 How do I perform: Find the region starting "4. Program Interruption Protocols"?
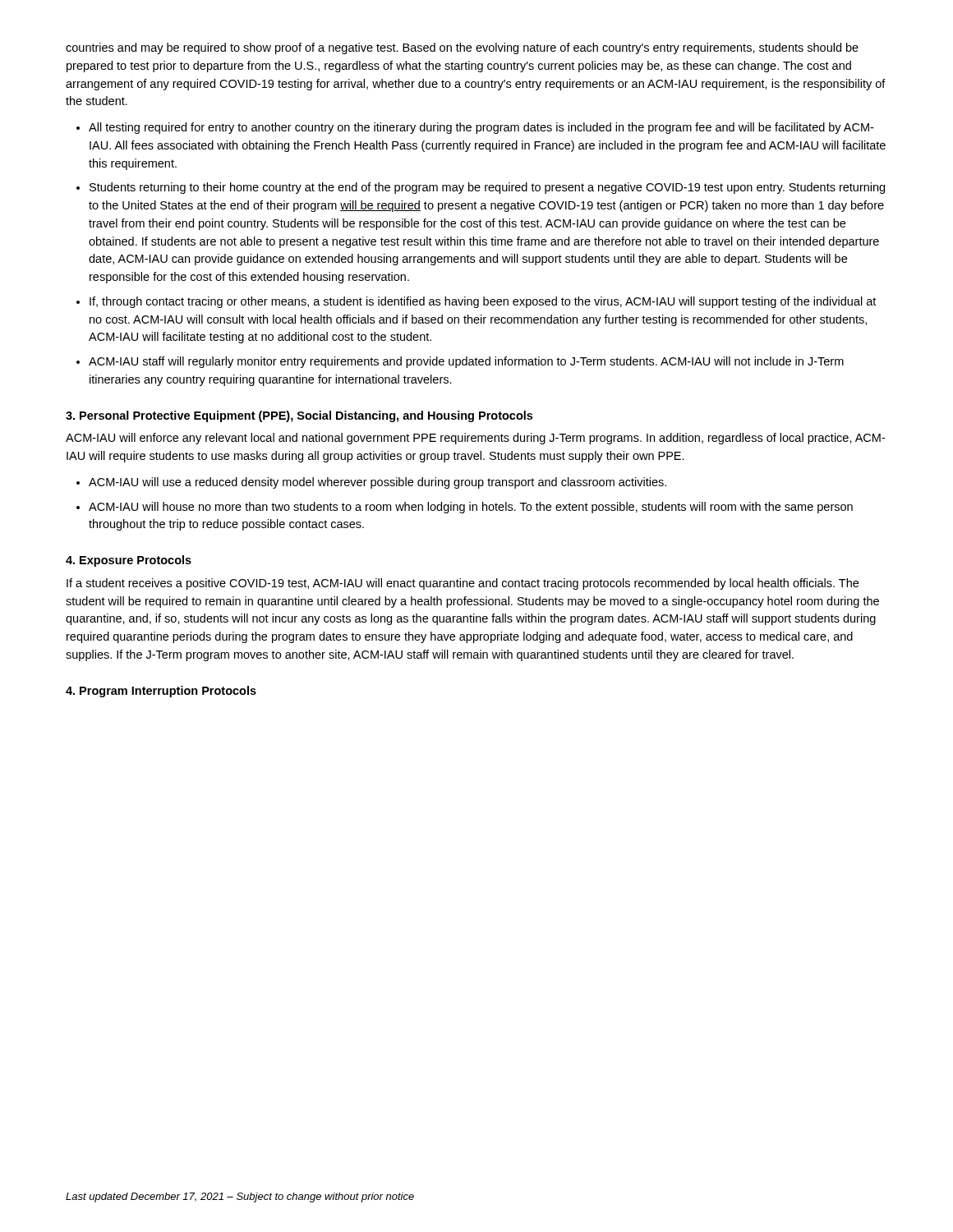coord(161,692)
